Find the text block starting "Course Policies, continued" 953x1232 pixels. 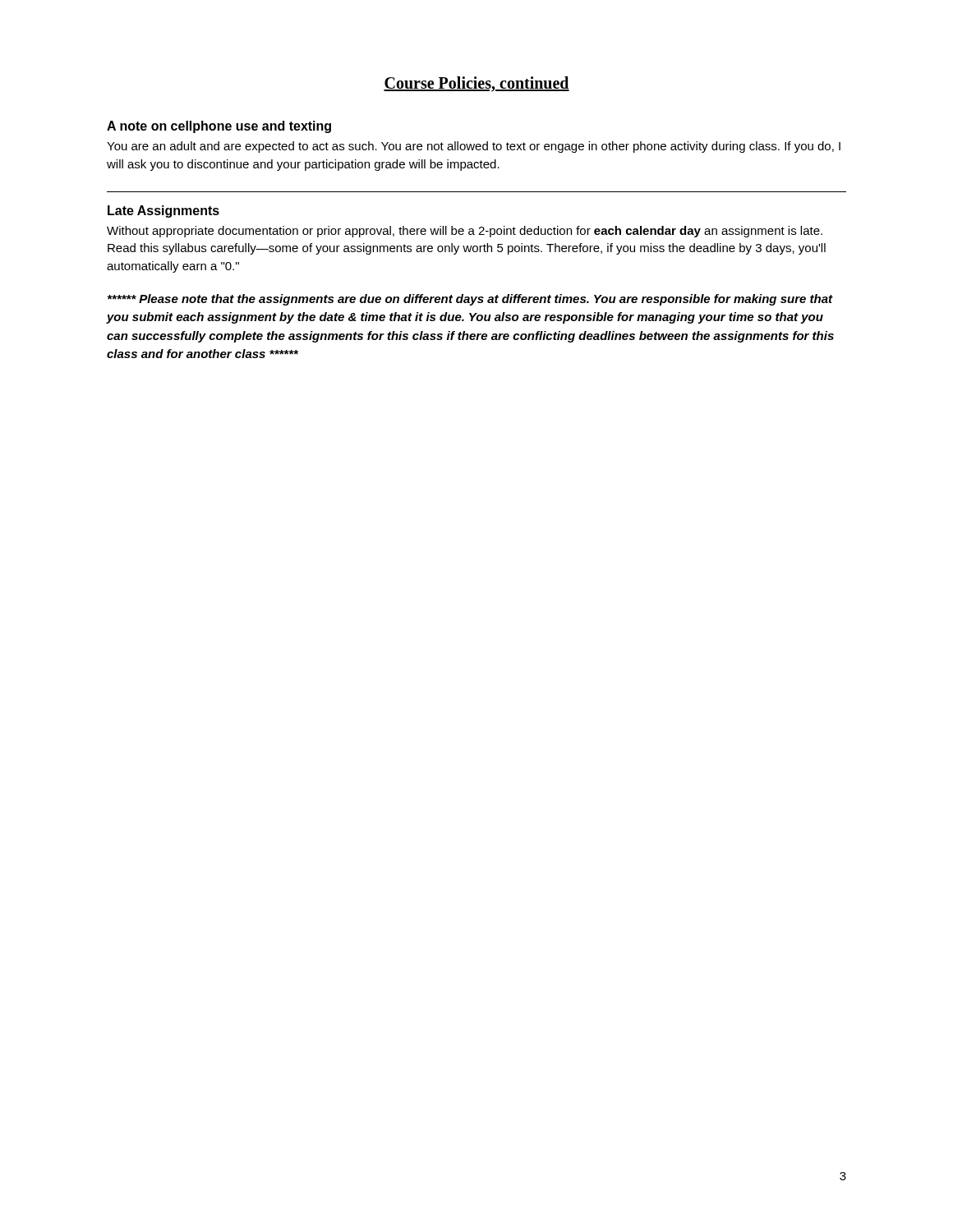tap(476, 83)
